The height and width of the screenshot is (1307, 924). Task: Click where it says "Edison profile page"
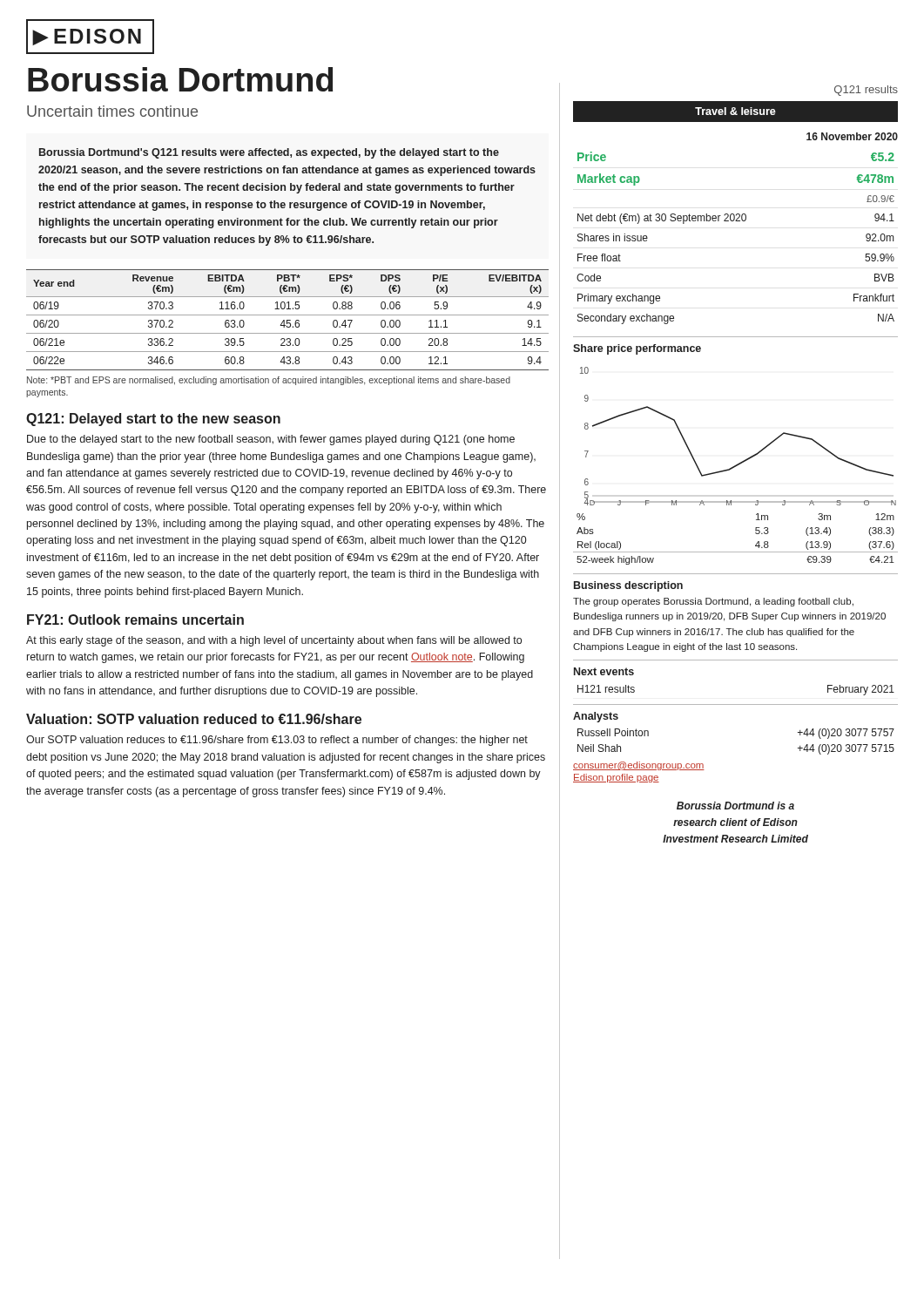click(x=616, y=778)
